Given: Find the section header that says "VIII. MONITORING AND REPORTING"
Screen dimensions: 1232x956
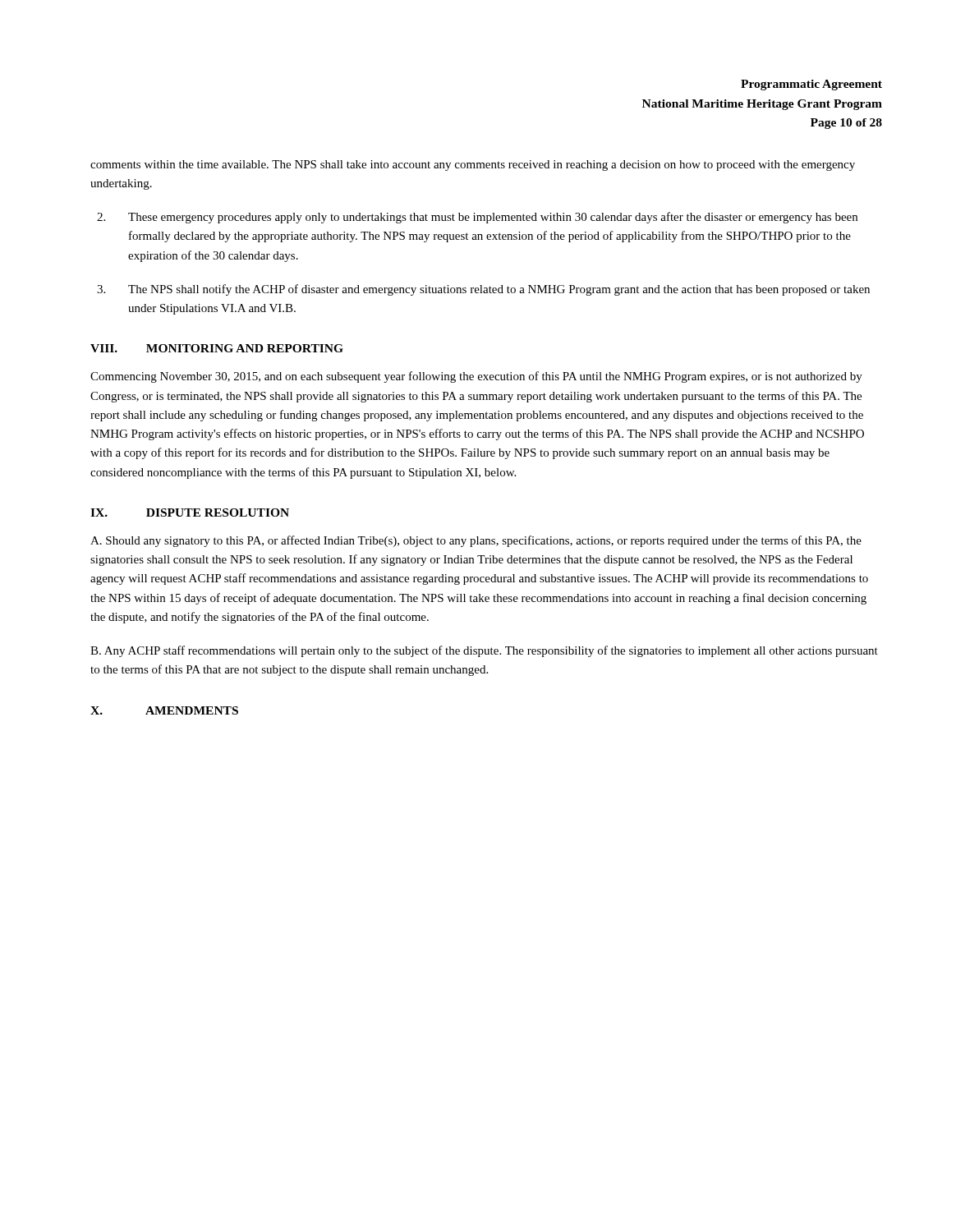Looking at the screenshot, I should [217, 348].
